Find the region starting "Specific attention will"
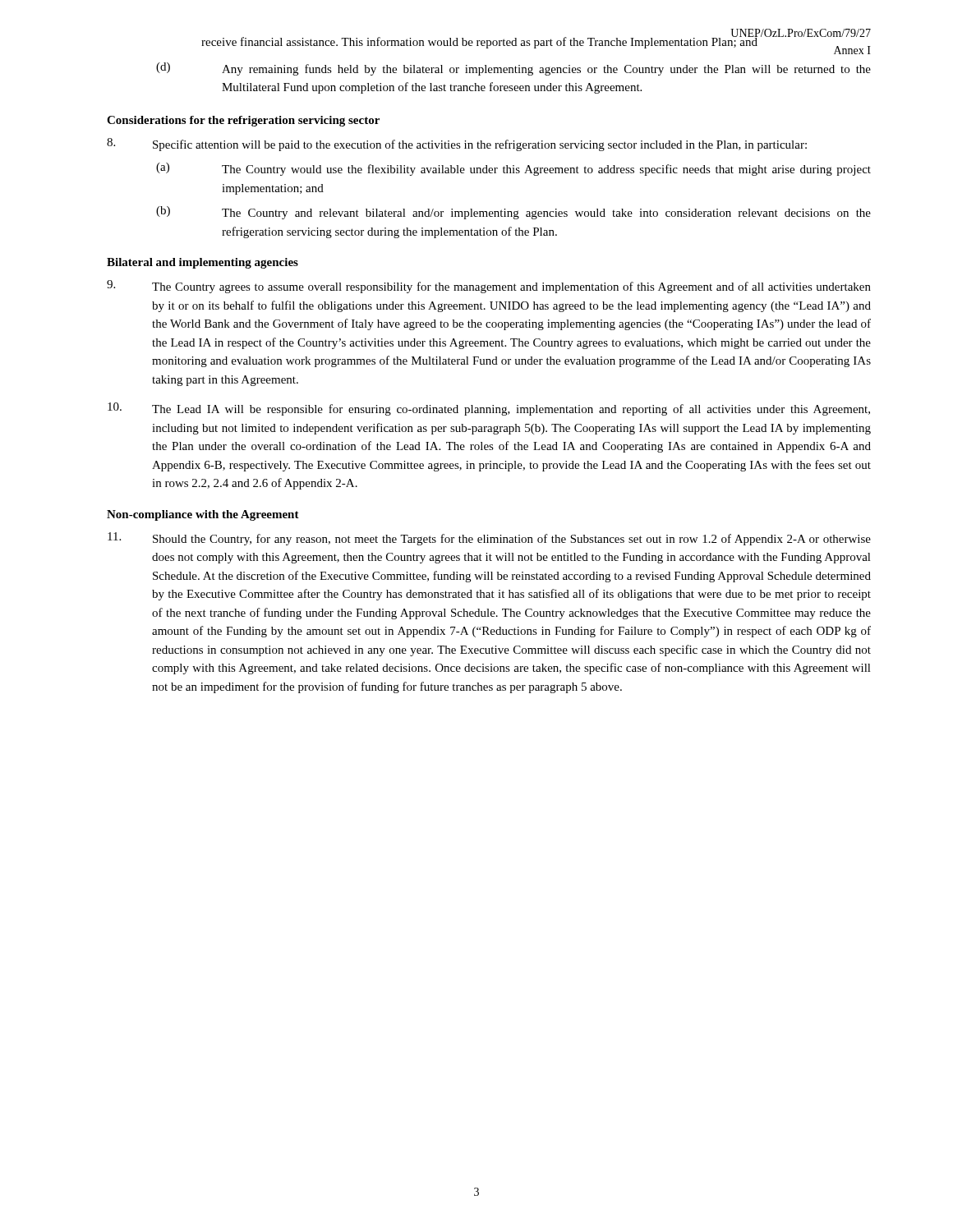This screenshot has height=1232, width=953. (x=489, y=144)
